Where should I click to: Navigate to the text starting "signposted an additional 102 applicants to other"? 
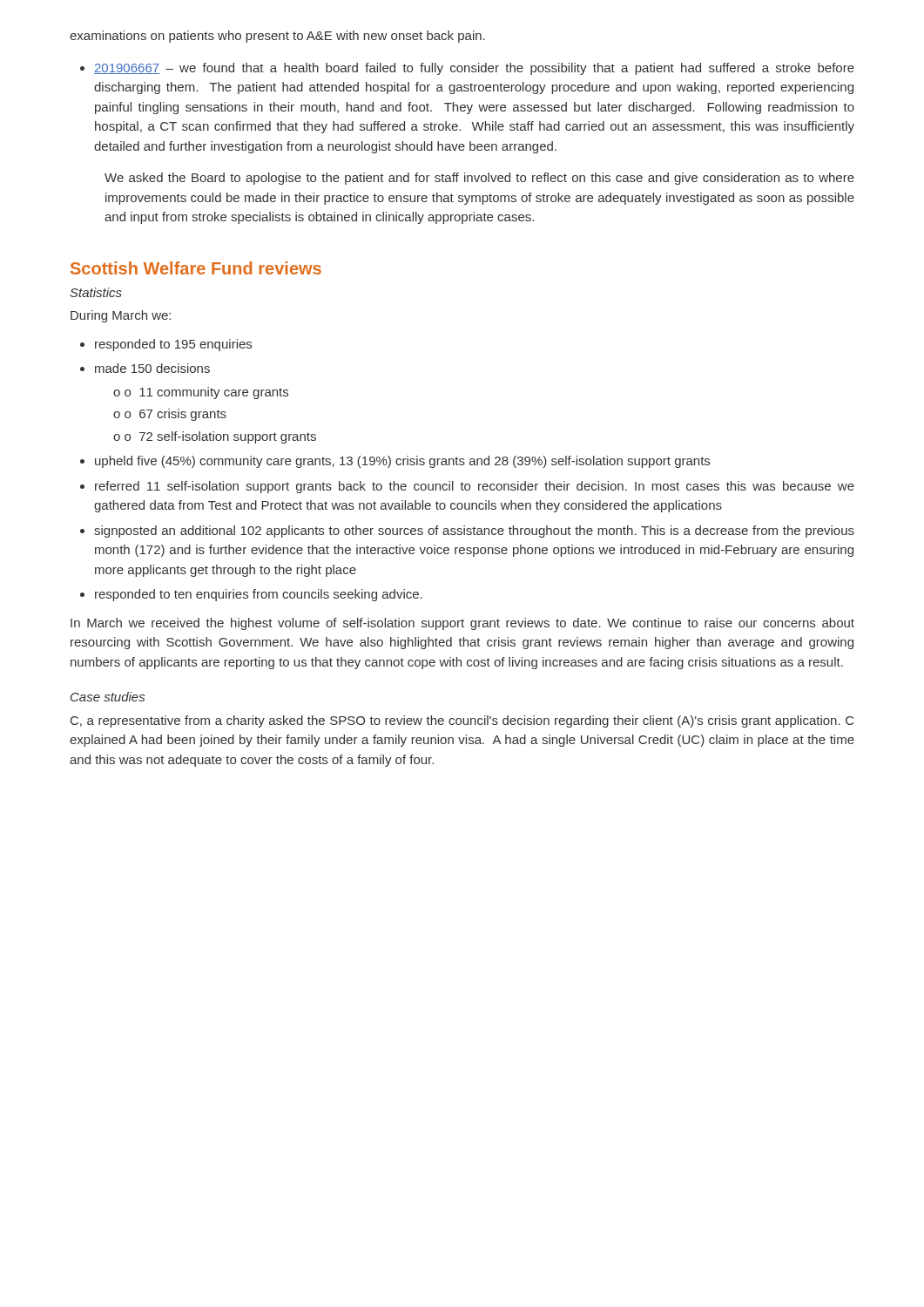coord(474,550)
